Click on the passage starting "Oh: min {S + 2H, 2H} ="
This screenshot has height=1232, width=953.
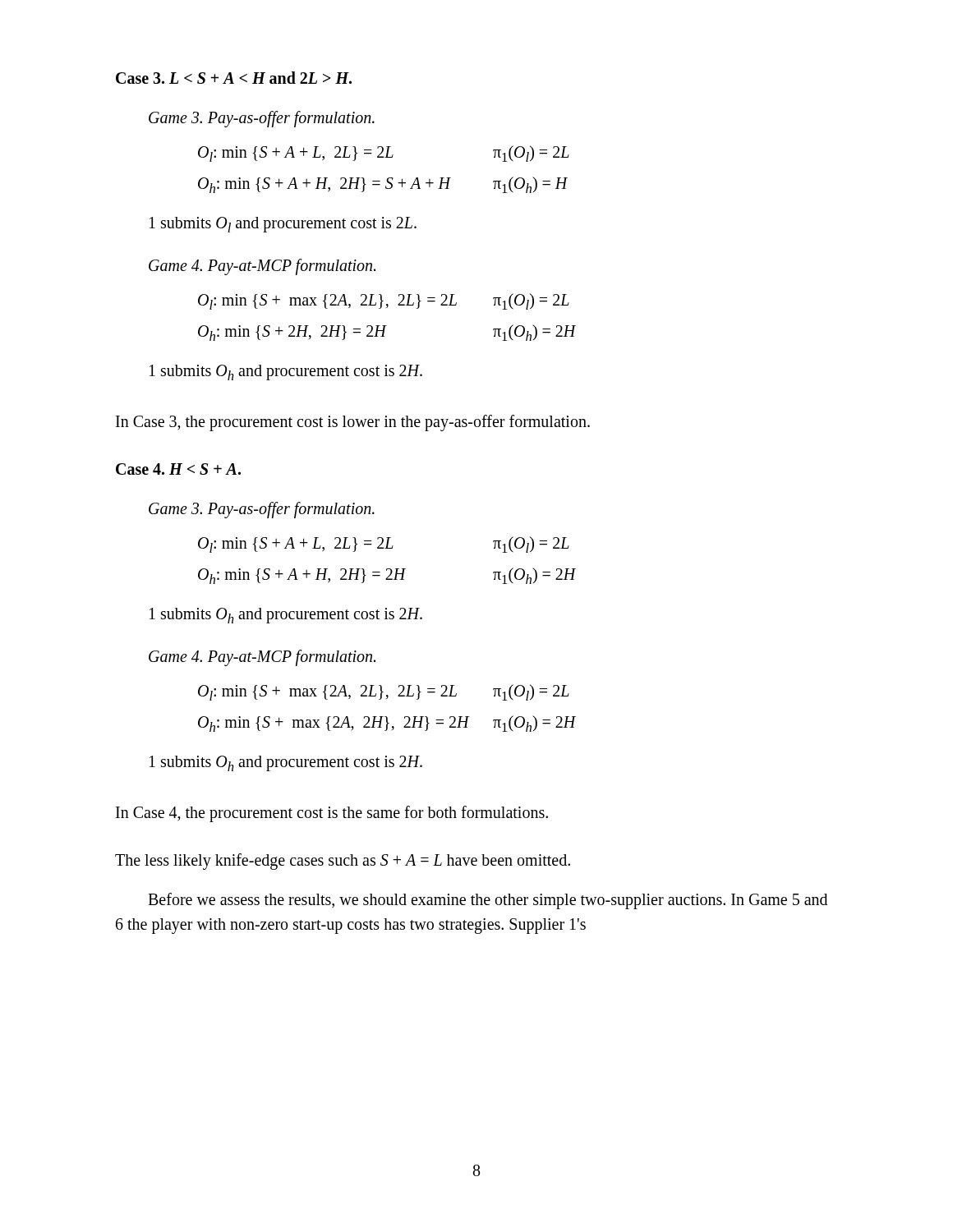pyautogui.click(x=386, y=333)
